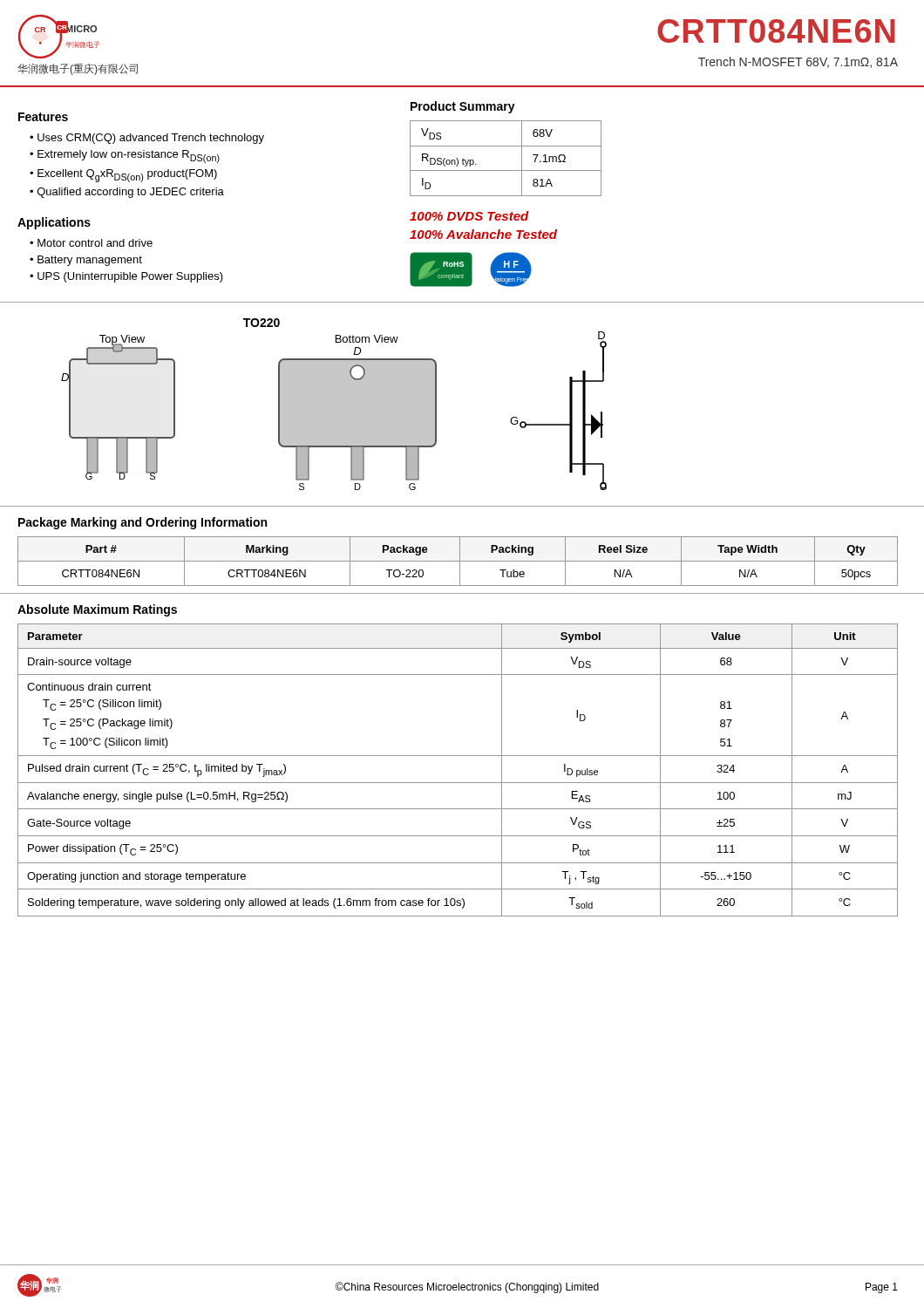Image resolution: width=924 pixels, height=1308 pixels.
Task: Point to the text starting "100% DVDS Tested"
Action: tap(469, 216)
